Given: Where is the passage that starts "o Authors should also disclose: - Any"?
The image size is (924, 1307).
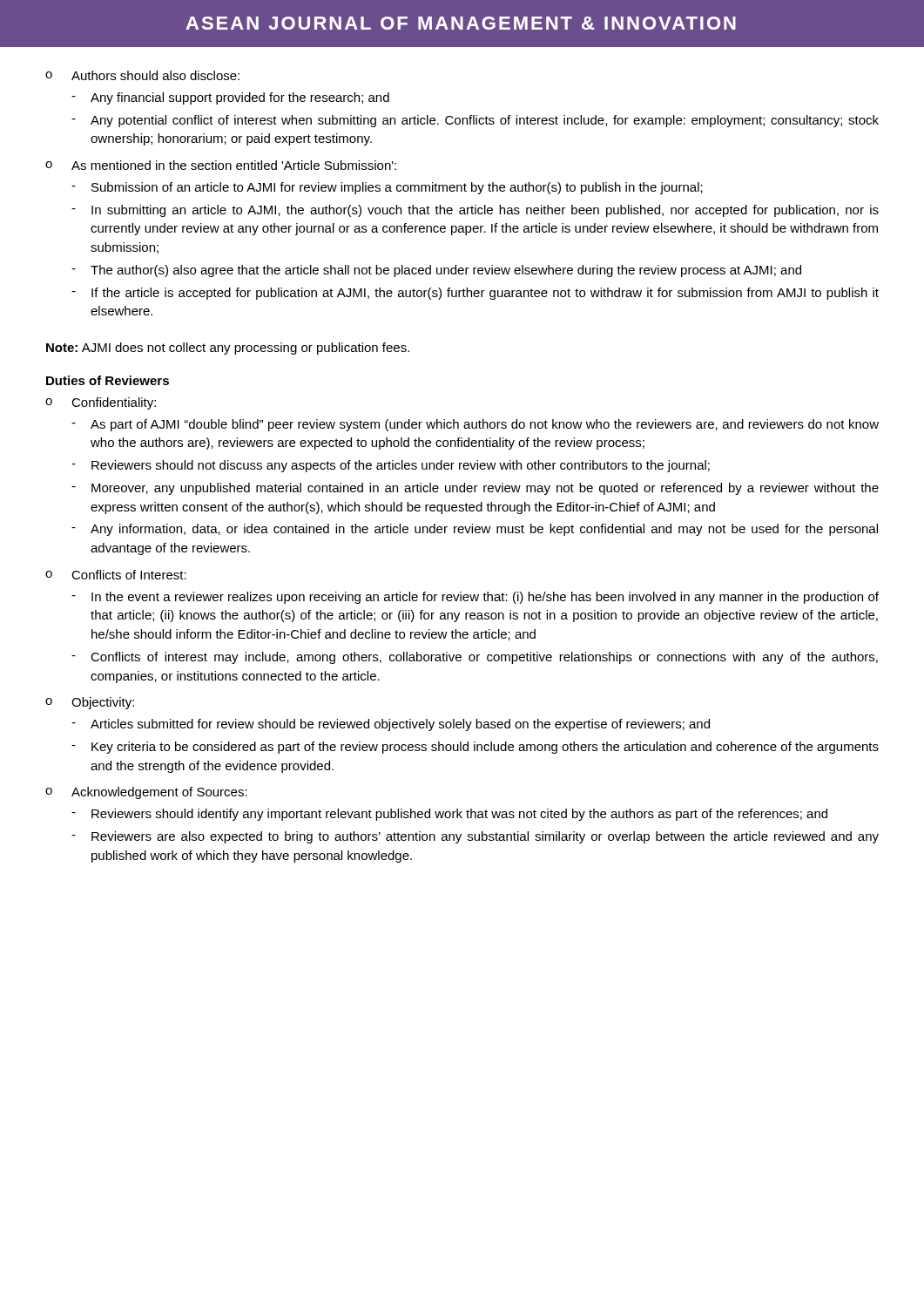Looking at the screenshot, I should click(462, 109).
